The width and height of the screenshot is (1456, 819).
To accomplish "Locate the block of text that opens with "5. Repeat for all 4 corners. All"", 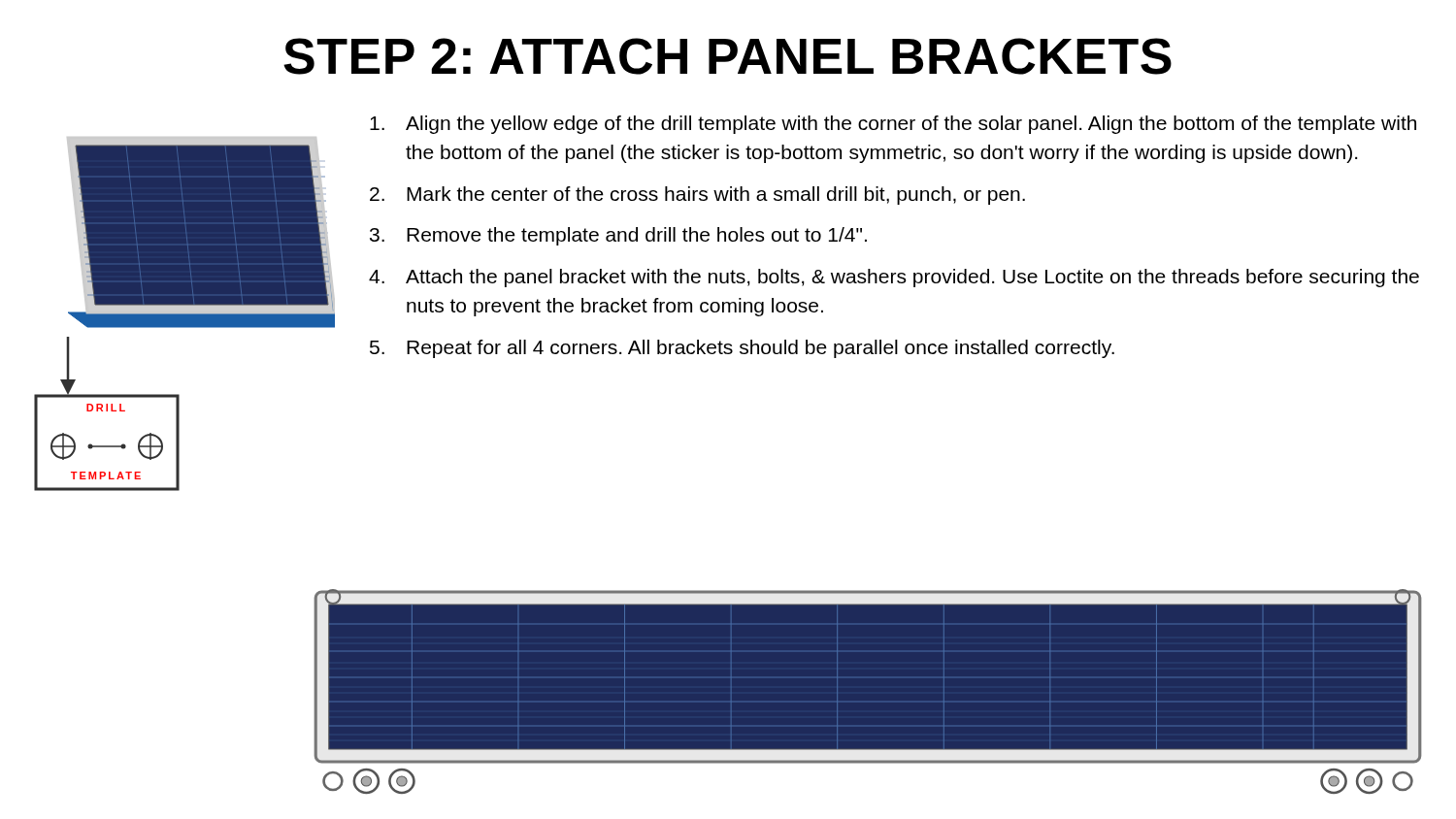I will [742, 347].
